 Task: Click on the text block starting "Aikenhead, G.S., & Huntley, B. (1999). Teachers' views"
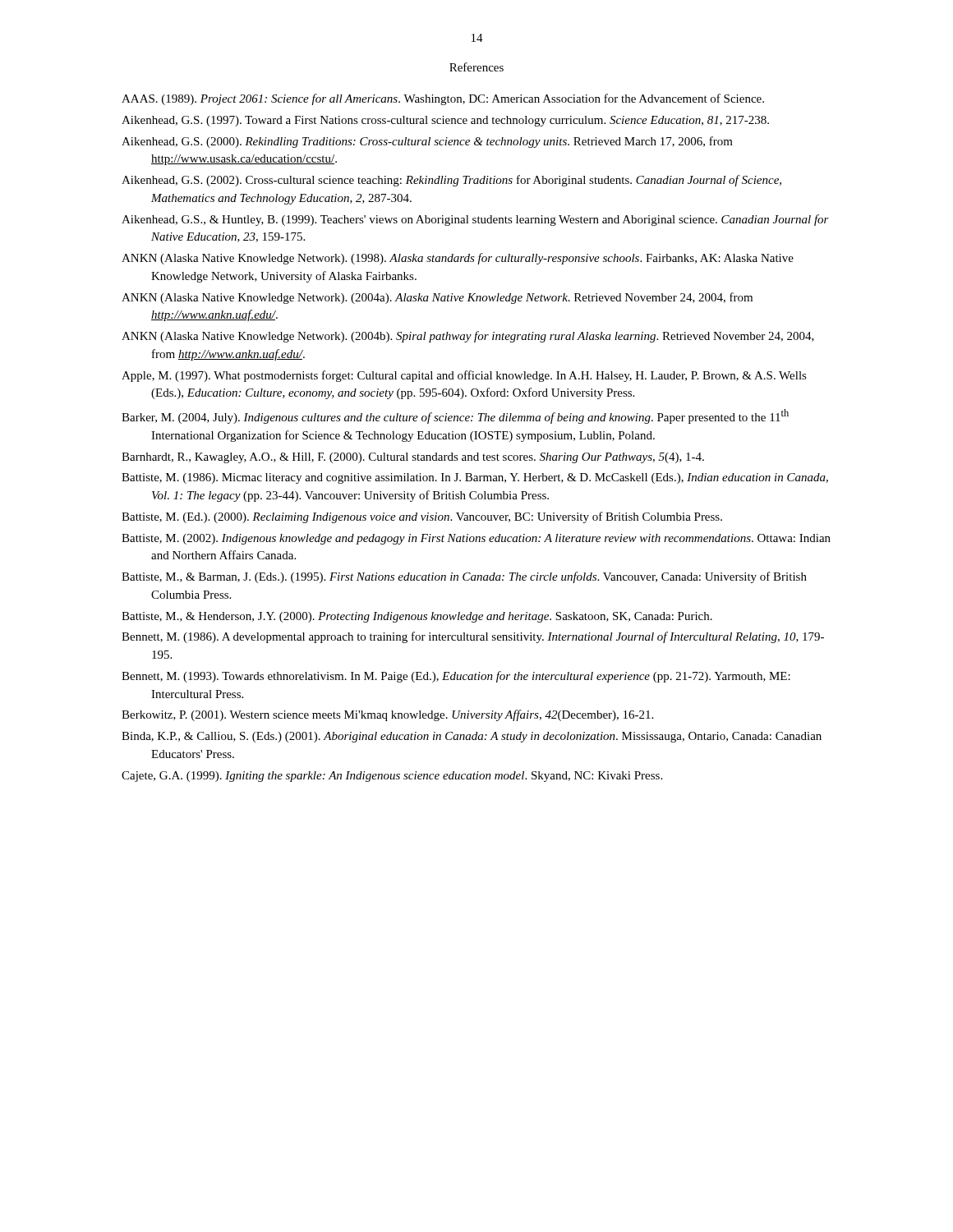tap(475, 228)
